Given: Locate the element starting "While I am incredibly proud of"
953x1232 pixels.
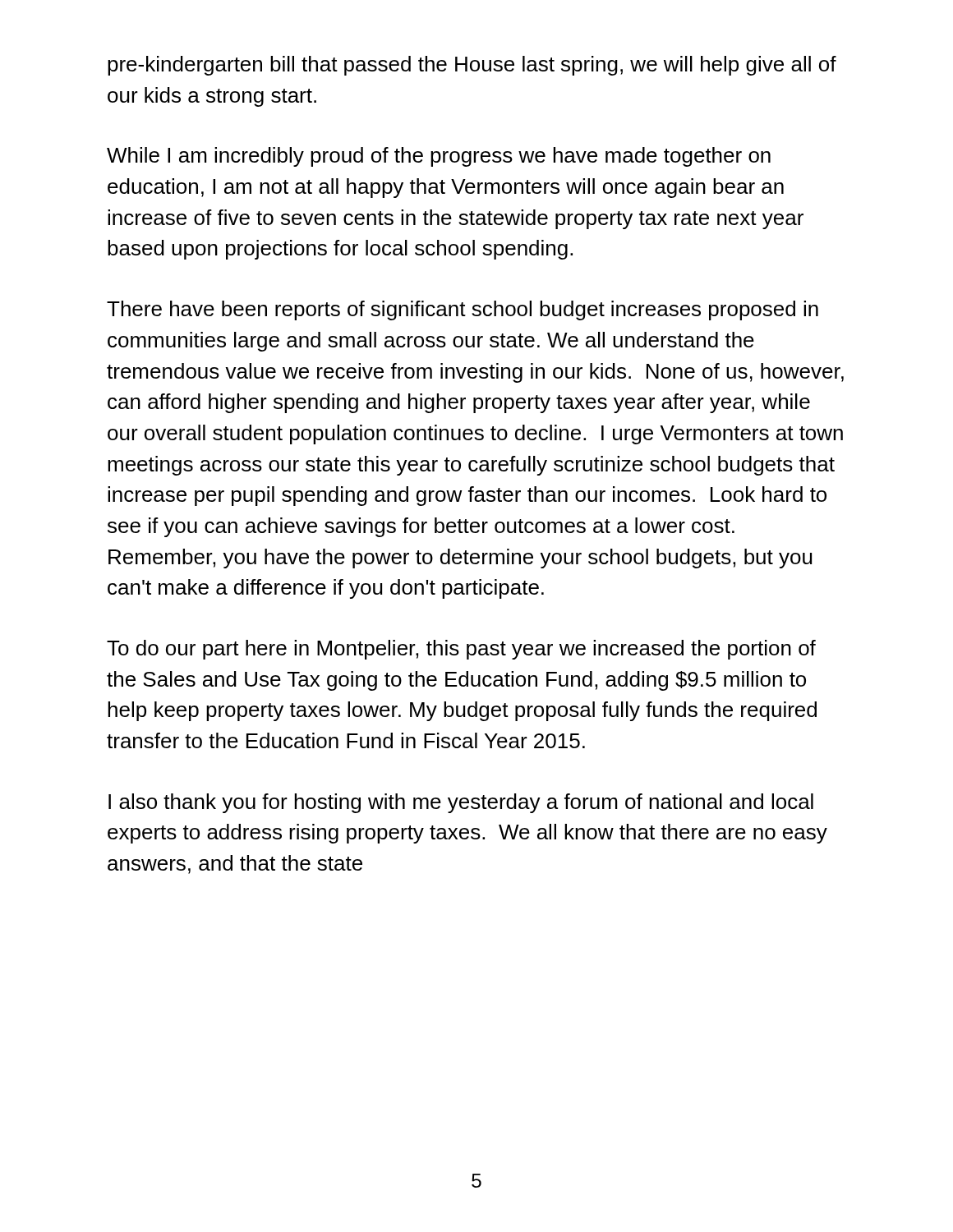Looking at the screenshot, I should (x=455, y=202).
